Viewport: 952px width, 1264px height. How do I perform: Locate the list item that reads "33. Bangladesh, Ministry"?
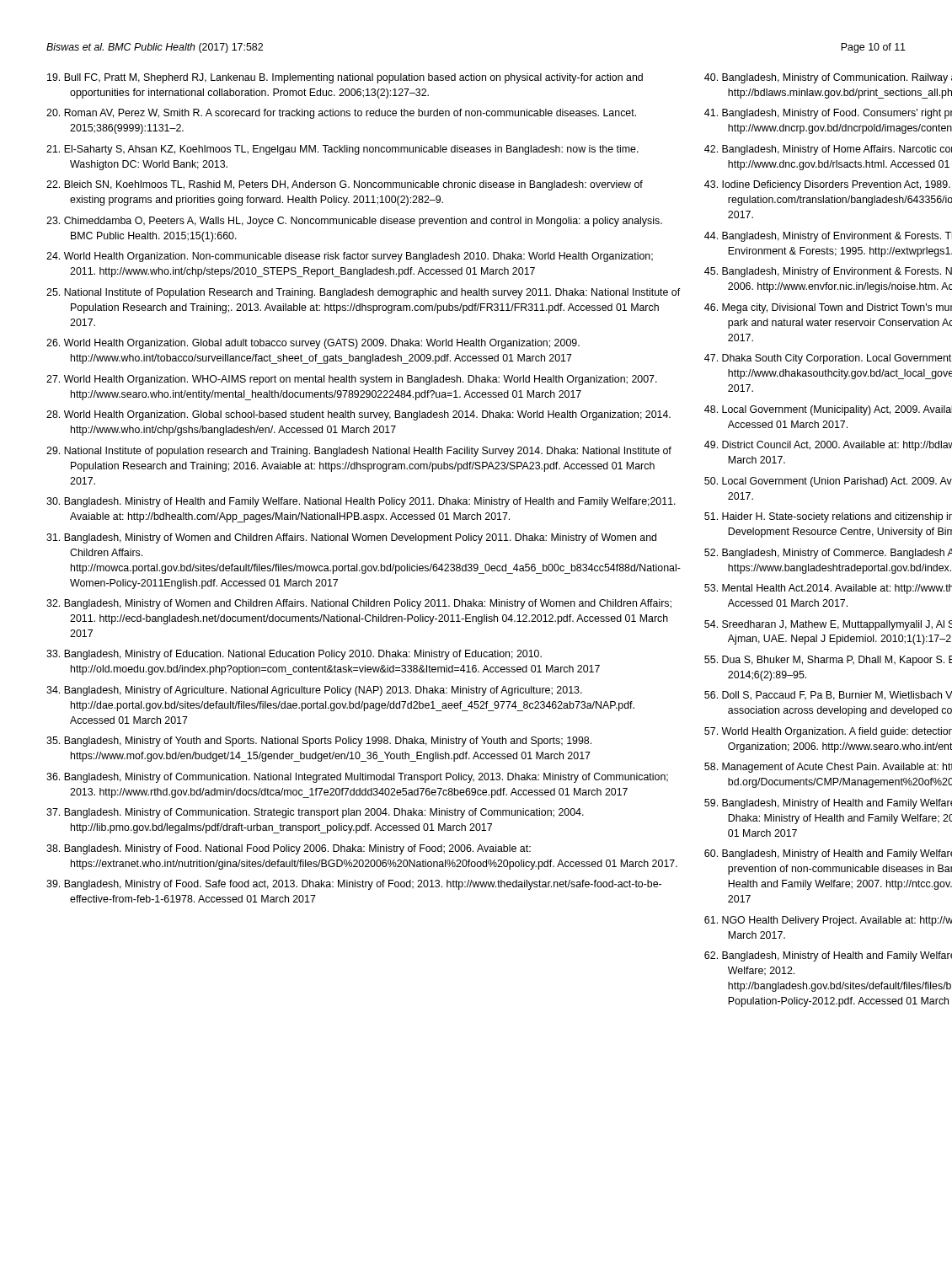pyautogui.click(x=323, y=662)
